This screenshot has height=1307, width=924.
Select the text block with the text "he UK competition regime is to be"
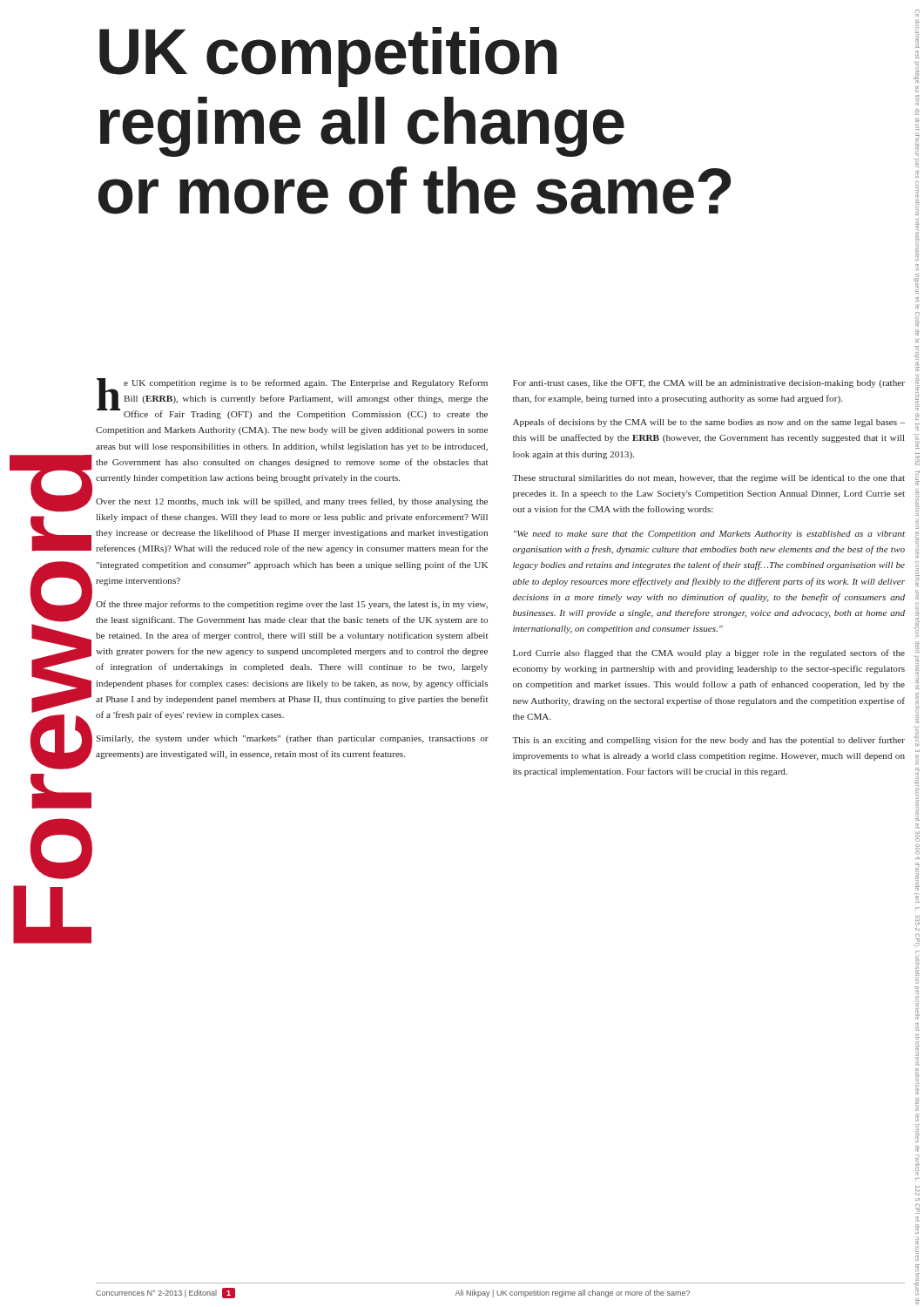point(292,430)
